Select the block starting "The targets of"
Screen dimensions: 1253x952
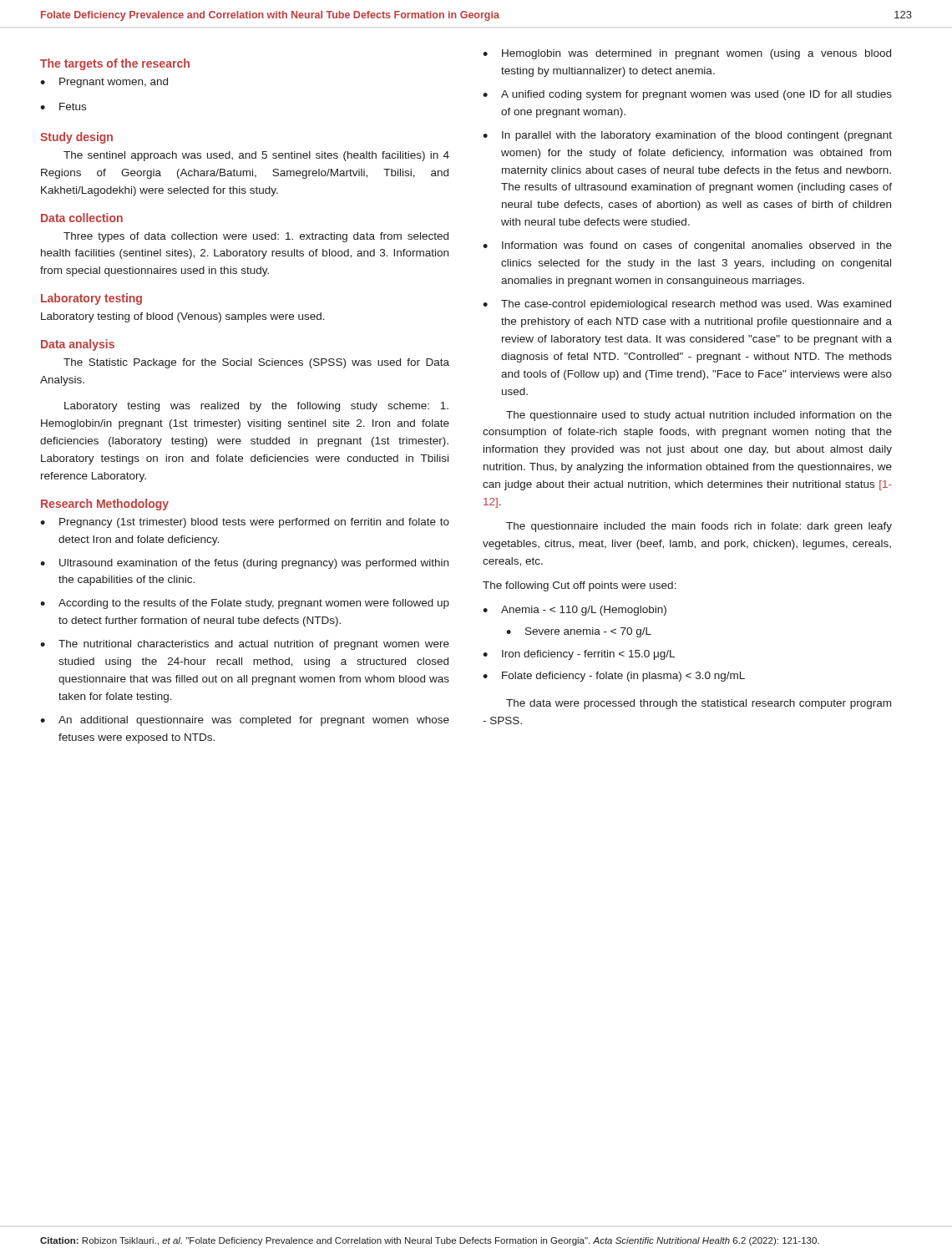[115, 63]
